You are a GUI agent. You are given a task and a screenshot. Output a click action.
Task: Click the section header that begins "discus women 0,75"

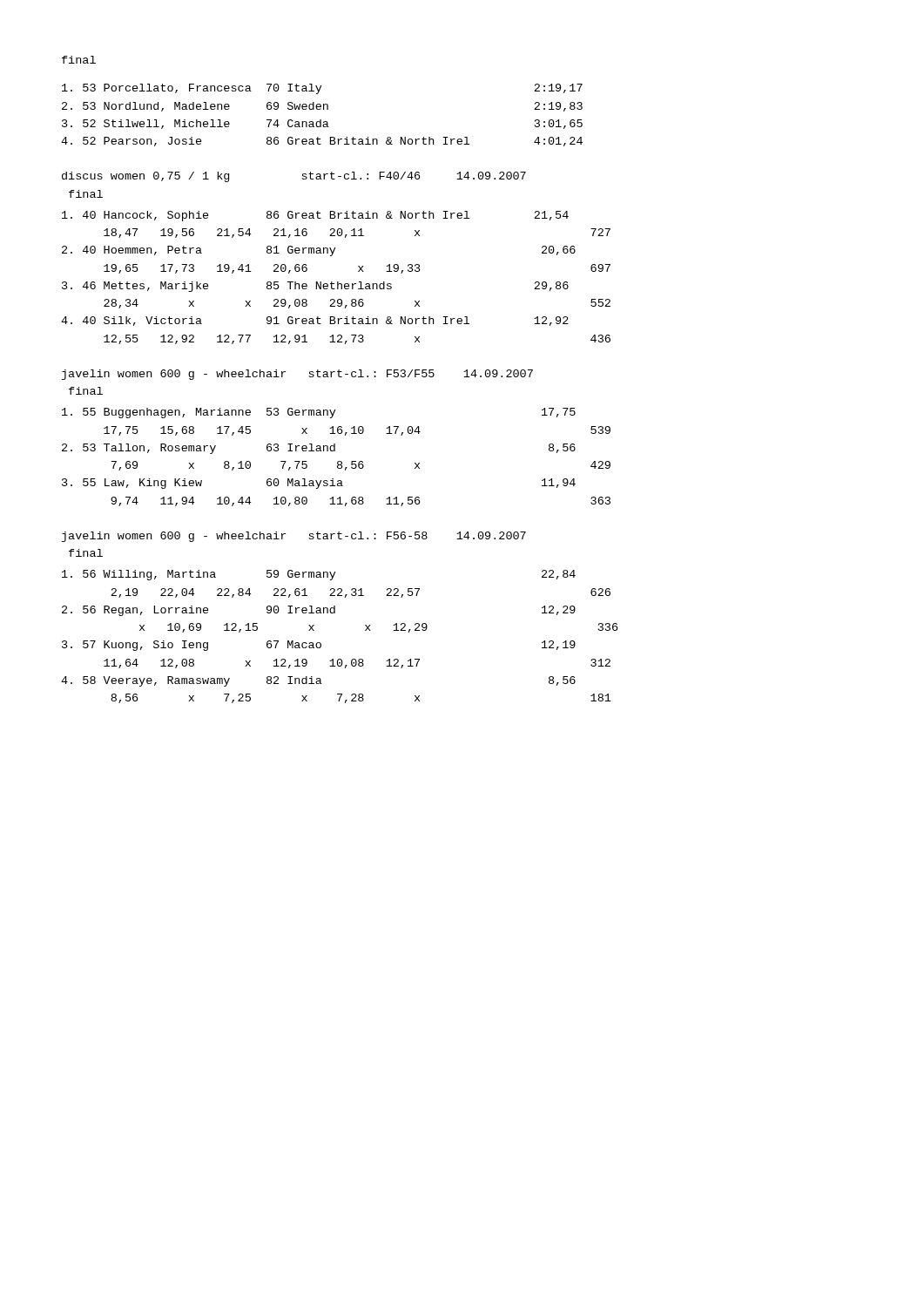point(294,177)
